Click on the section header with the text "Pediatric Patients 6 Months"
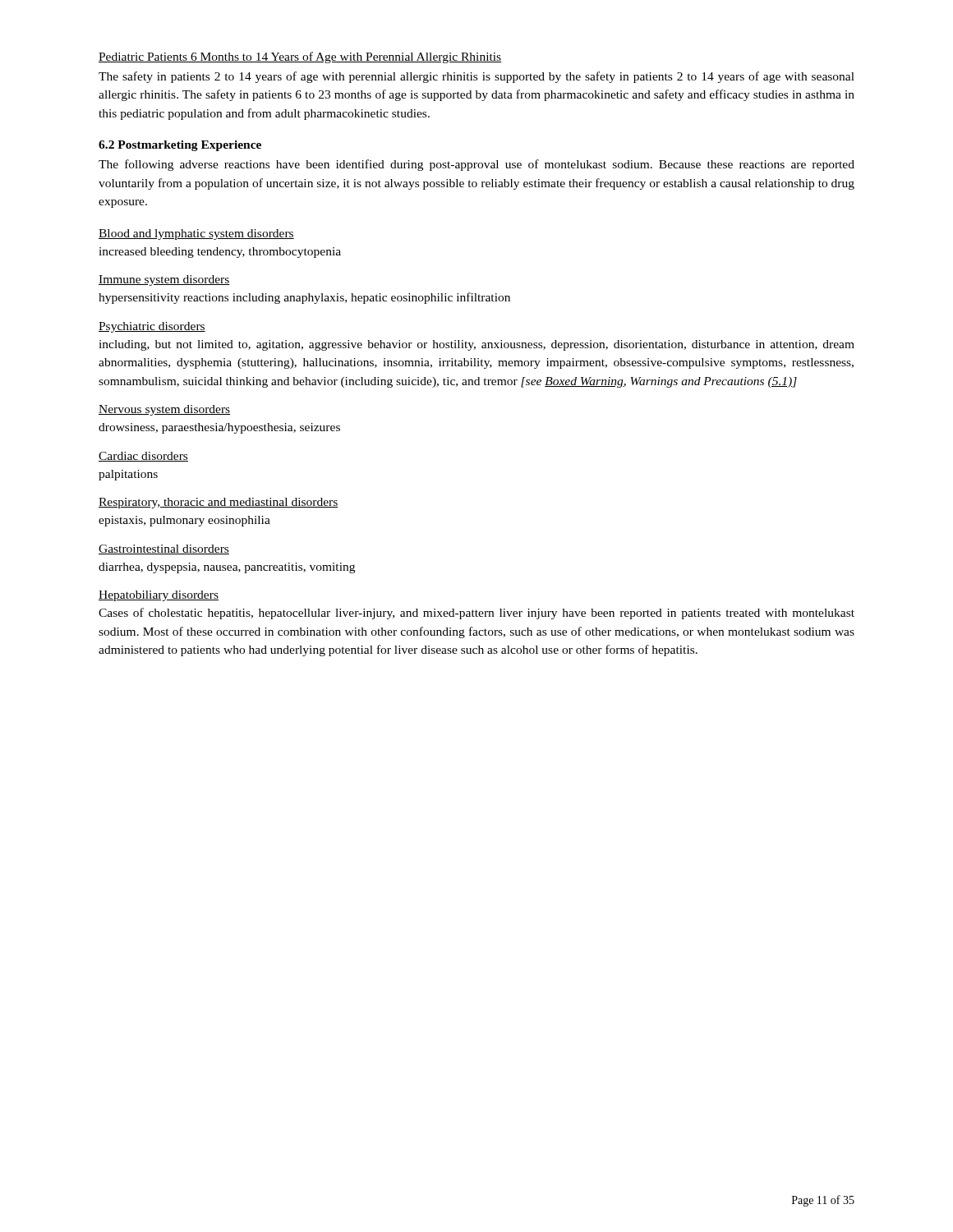Viewport: 953px width, 1232px height. coord(300,56)
